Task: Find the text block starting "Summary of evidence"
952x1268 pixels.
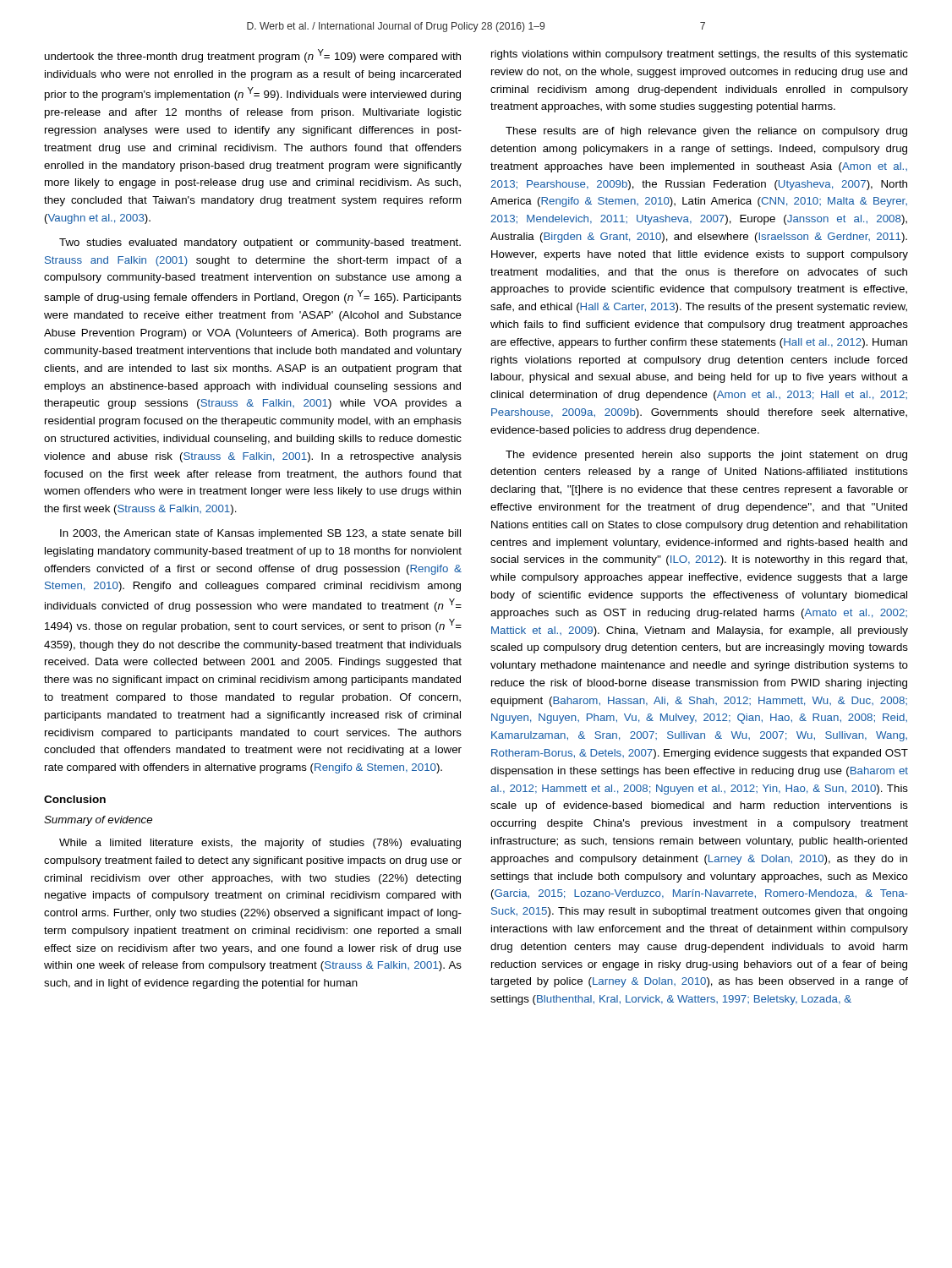Action: (98, 820)
